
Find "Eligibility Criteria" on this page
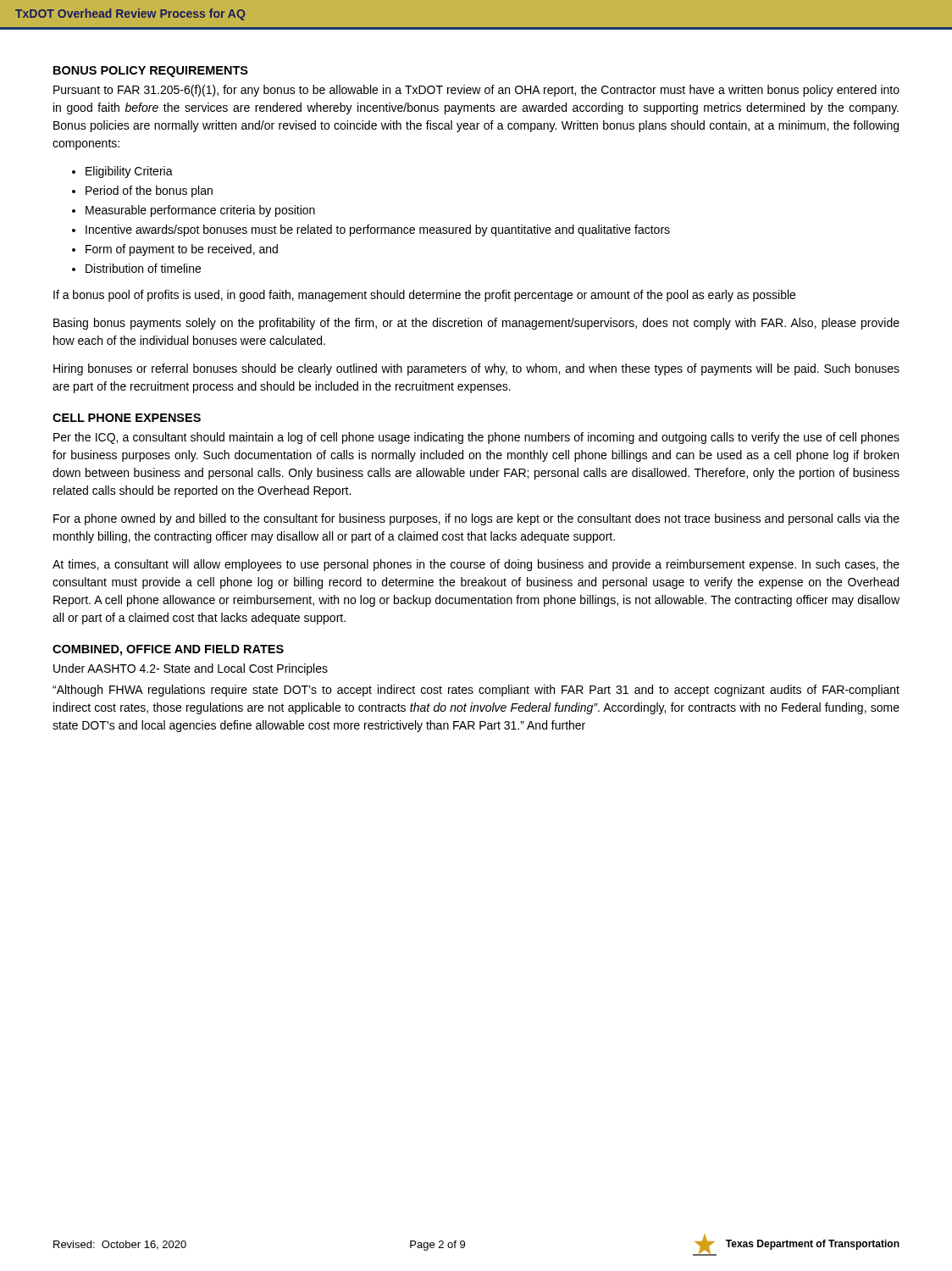pos(129,171)
